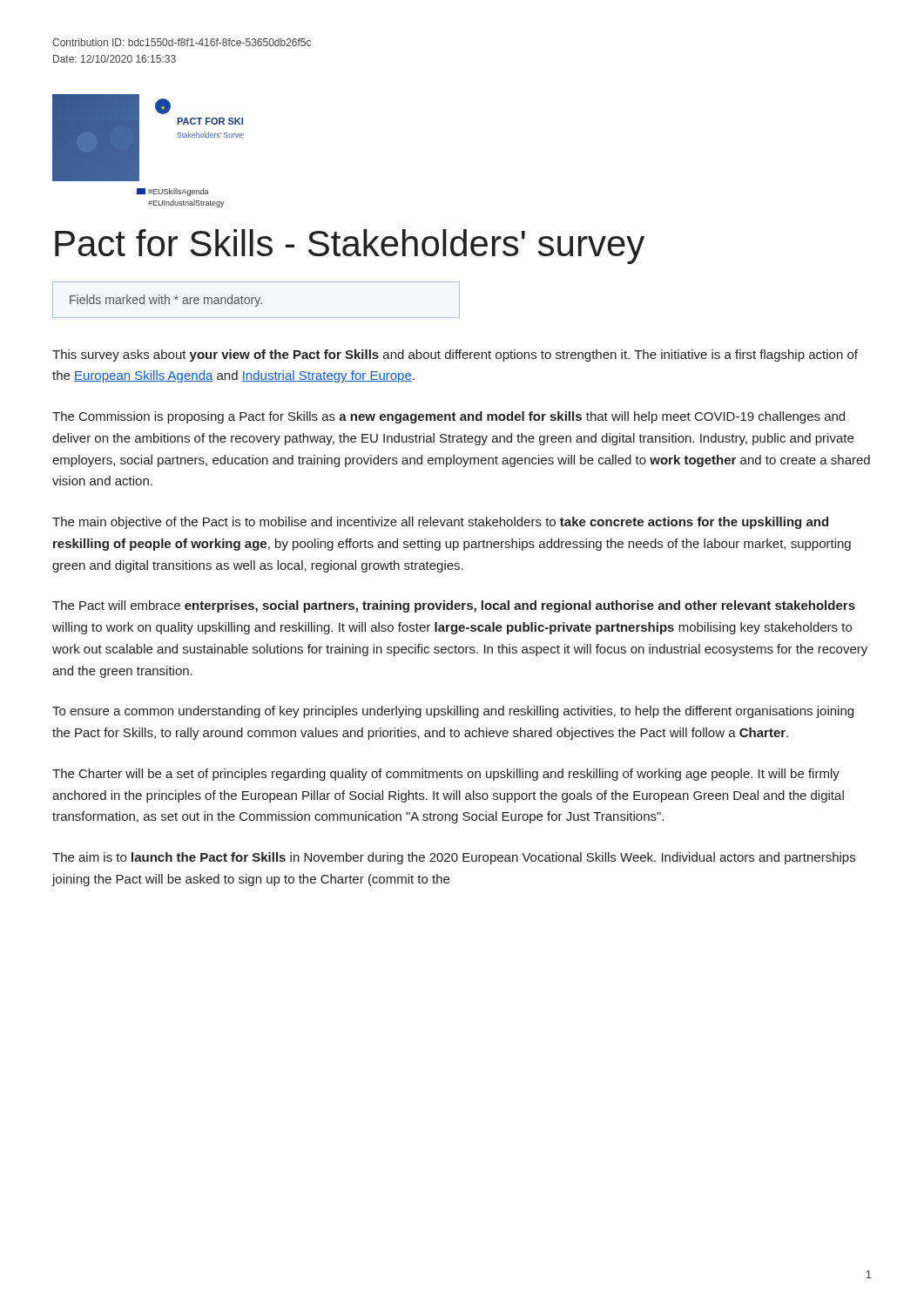Image resolution: width=924 pixels, height=1307 pixels.
Task: Click on the text block that reads "The Charter will be a"
Action: (448, 795)
